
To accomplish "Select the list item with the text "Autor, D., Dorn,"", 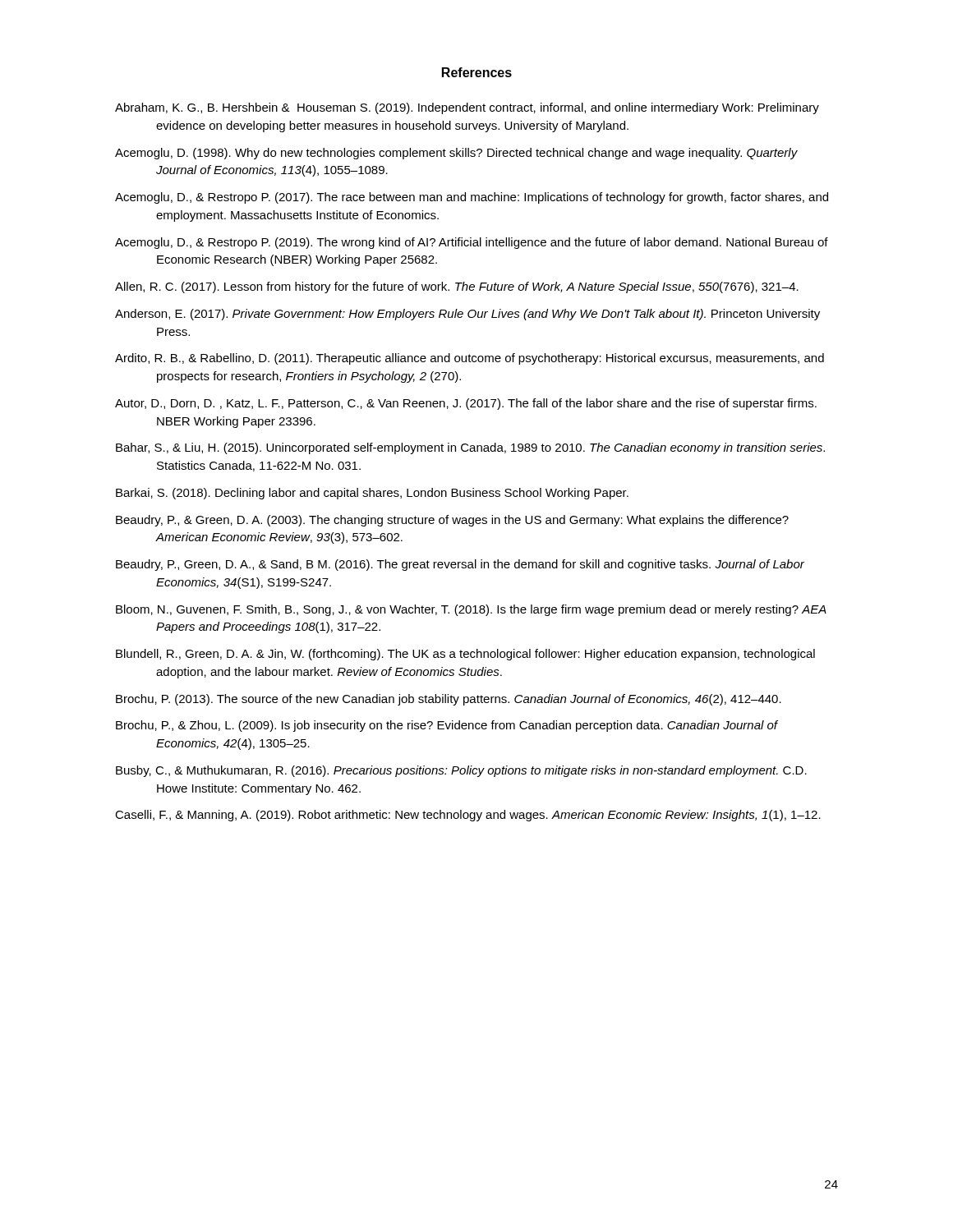I will tap(466, 412).
